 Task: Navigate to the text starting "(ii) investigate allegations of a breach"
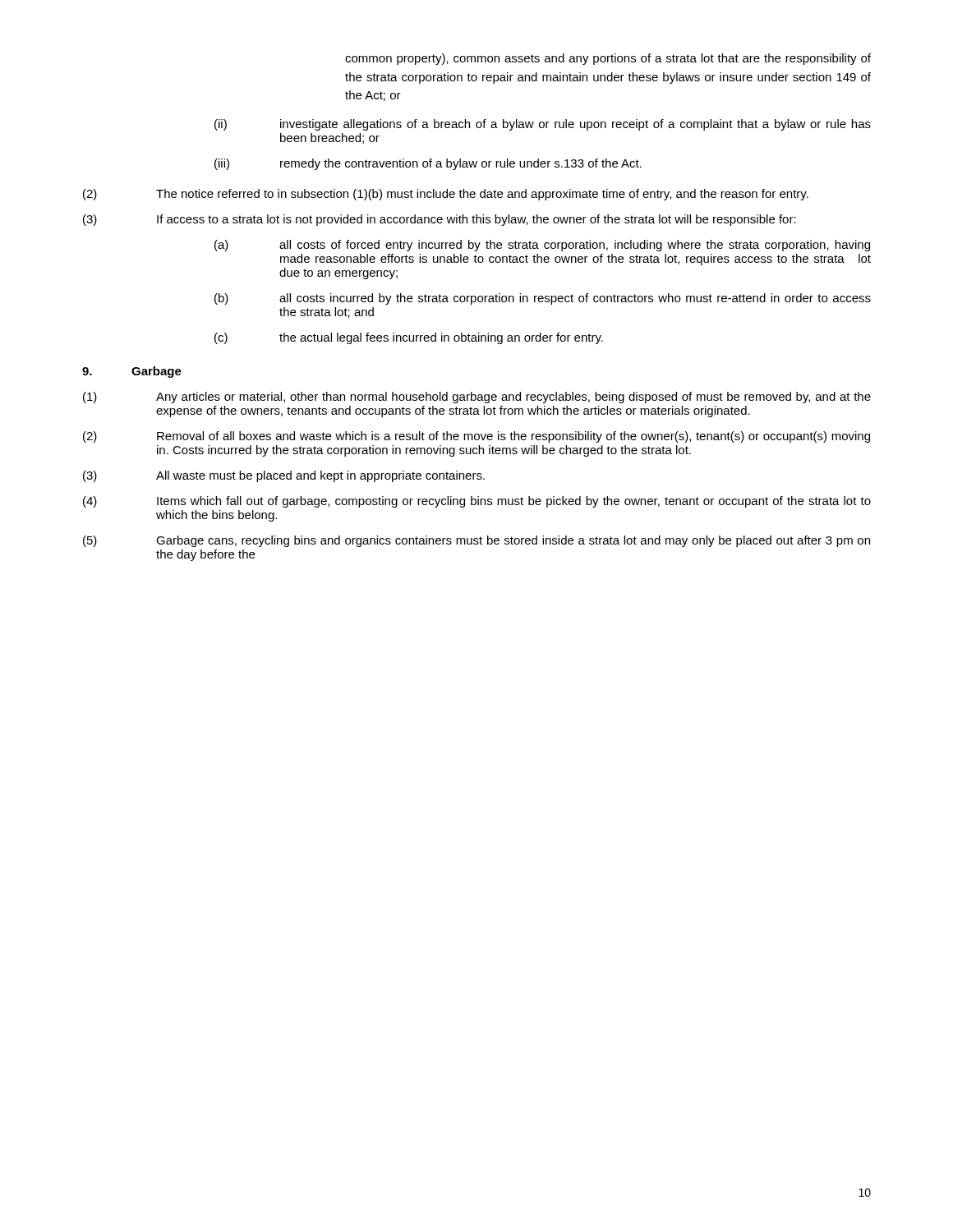click(542, 130)
